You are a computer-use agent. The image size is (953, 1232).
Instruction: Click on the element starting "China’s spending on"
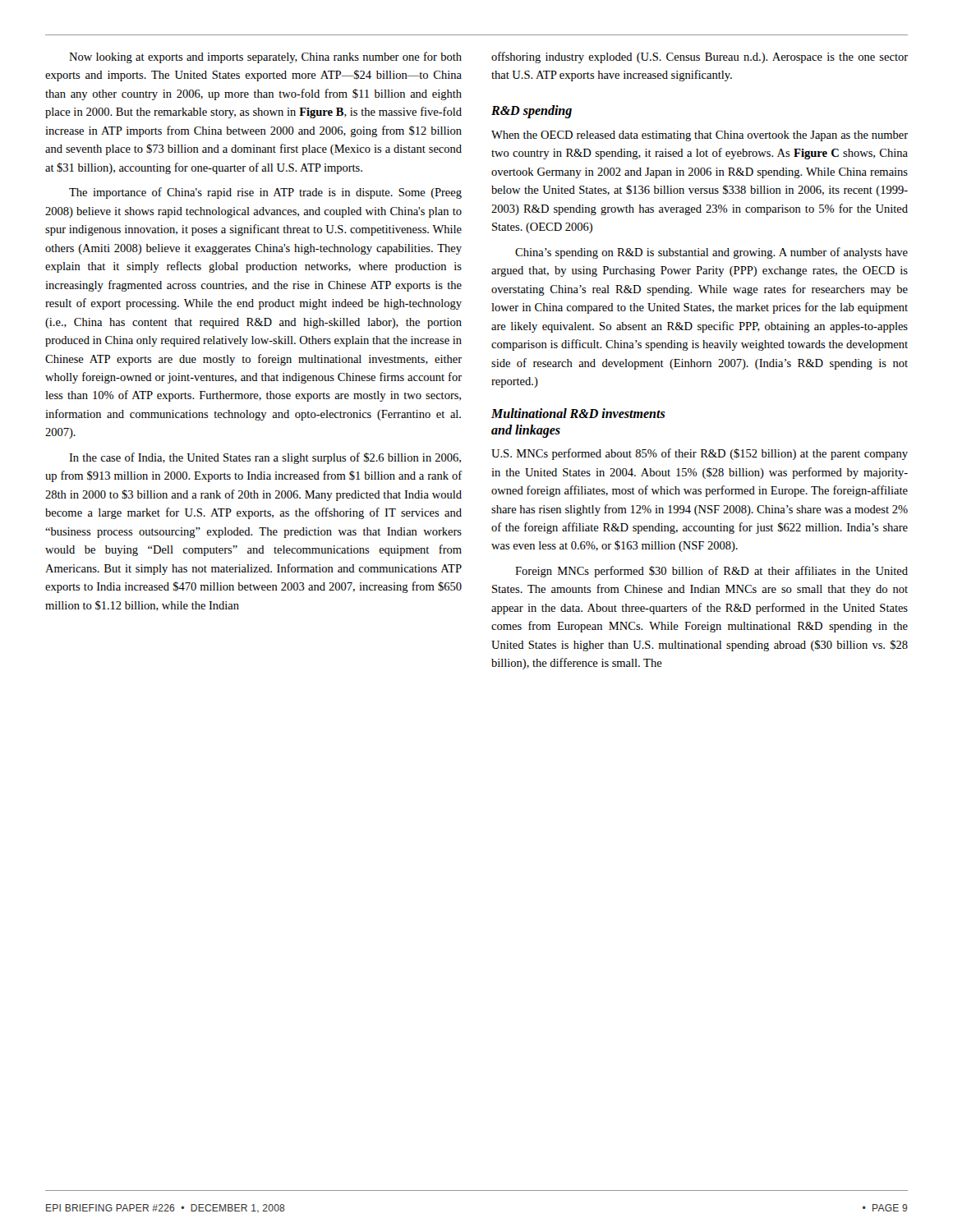(700, 317)
